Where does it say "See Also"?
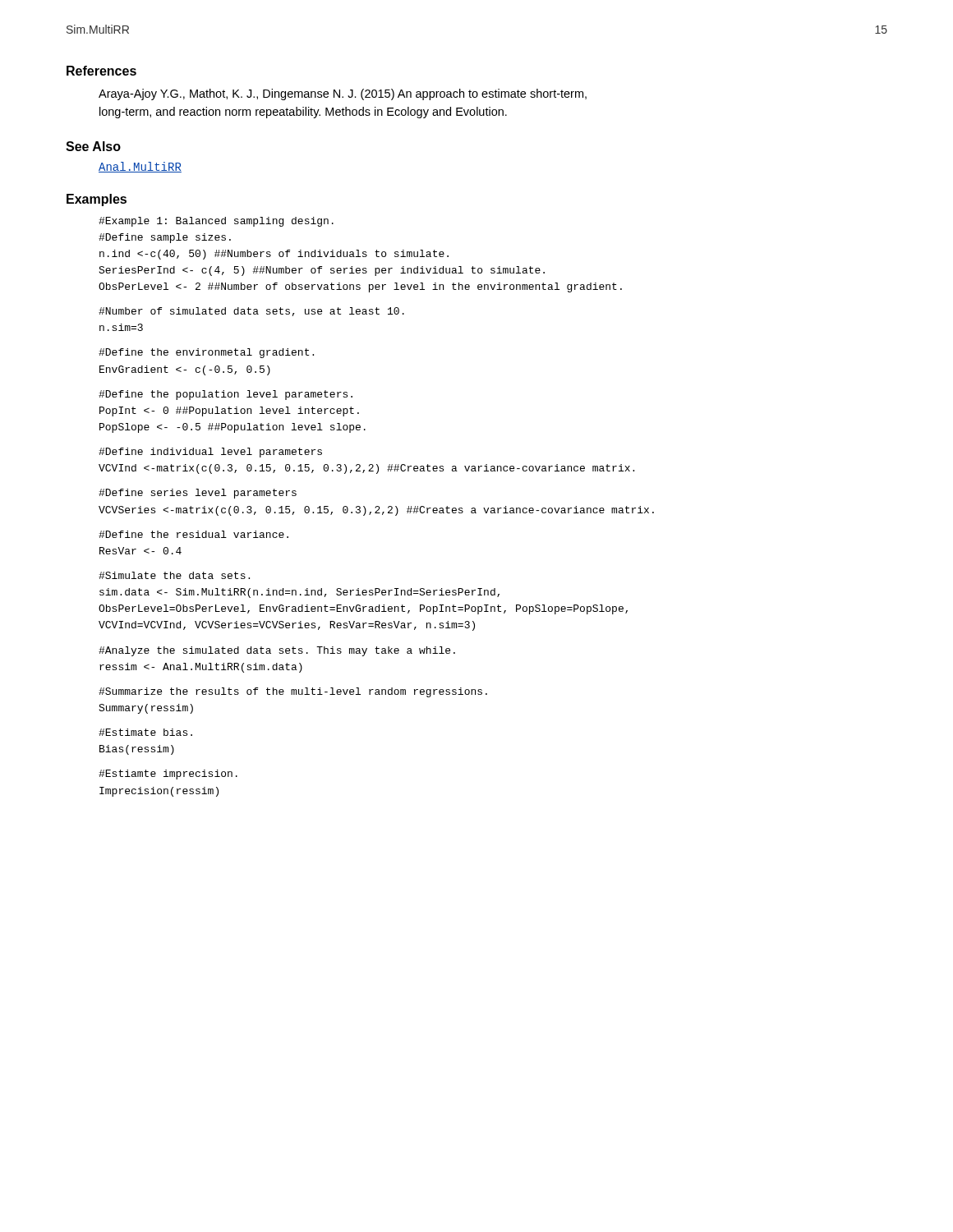The image size is (953, 1232). tap(93, 146)
